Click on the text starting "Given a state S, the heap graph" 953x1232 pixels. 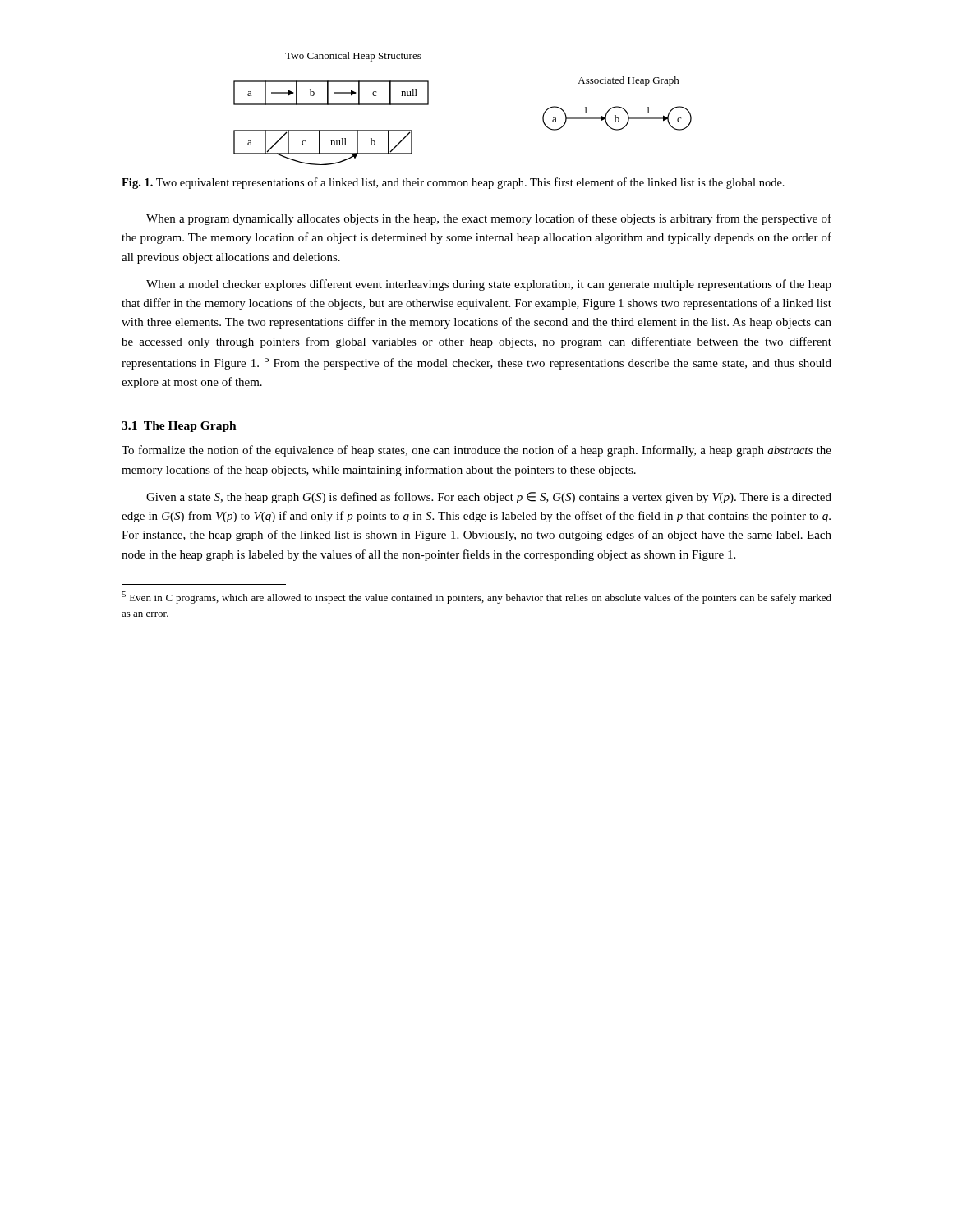[x=476, y=526]
